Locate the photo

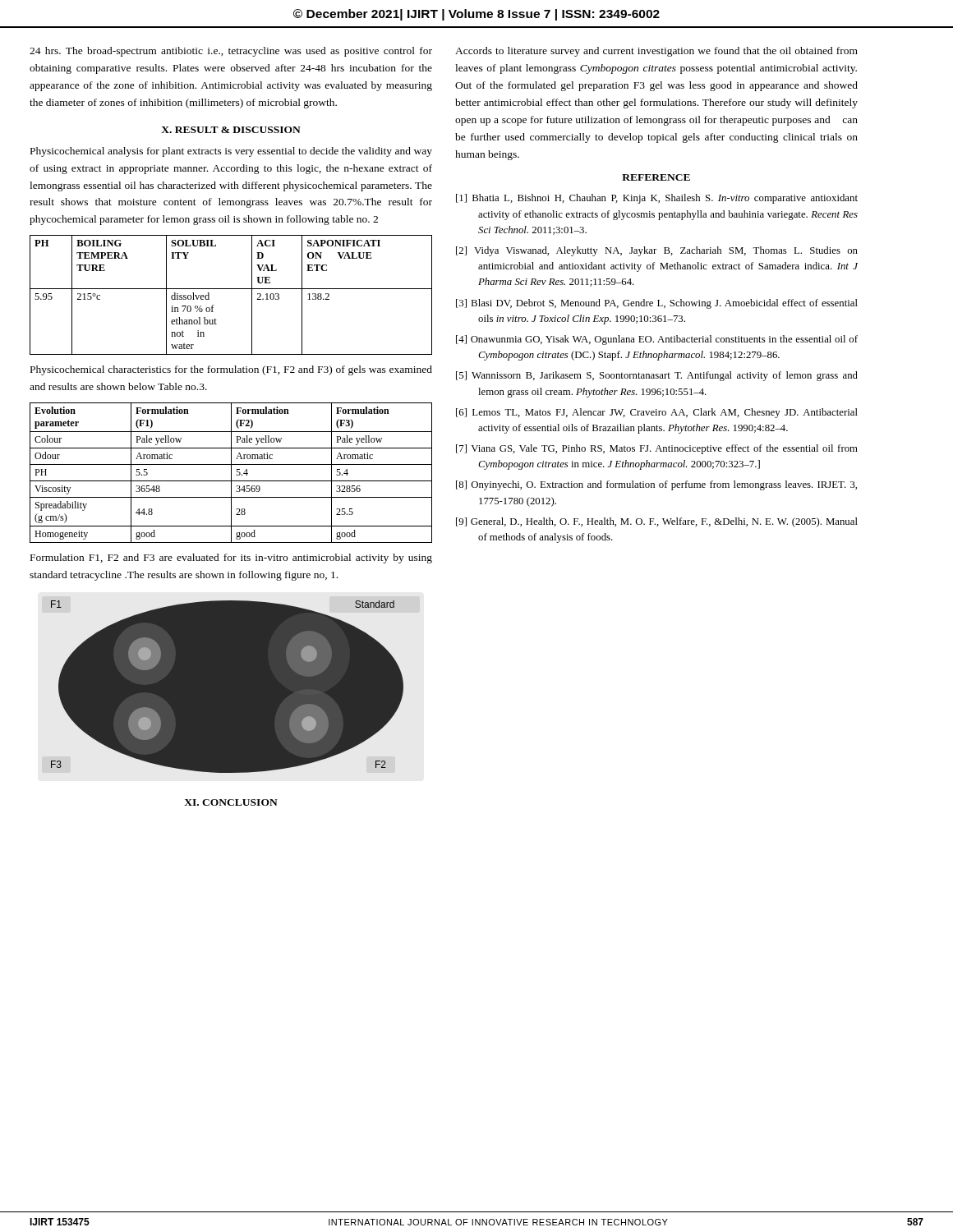tap(231, 688)
